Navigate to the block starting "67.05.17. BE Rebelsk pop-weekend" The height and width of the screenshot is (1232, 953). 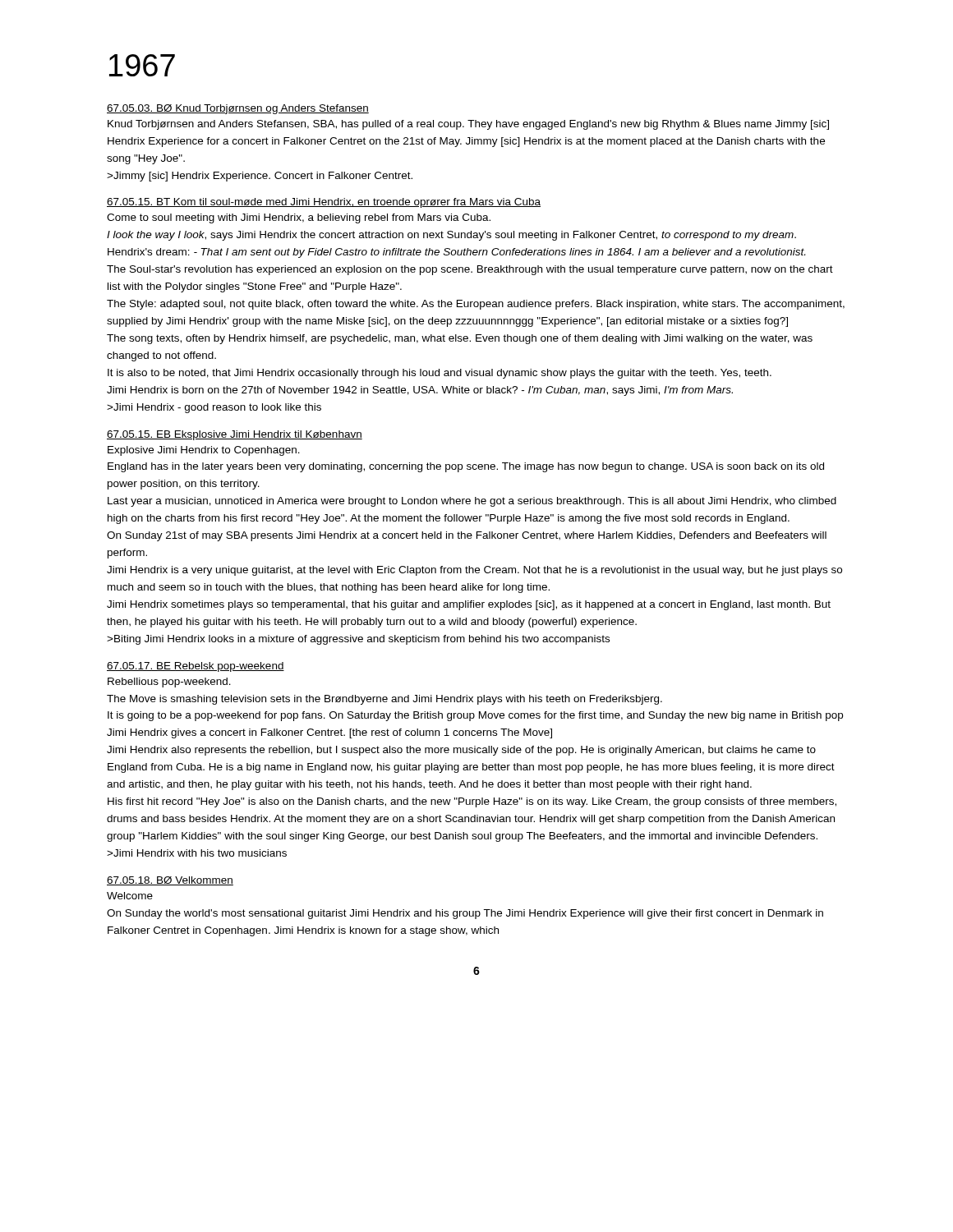point(196,667)
